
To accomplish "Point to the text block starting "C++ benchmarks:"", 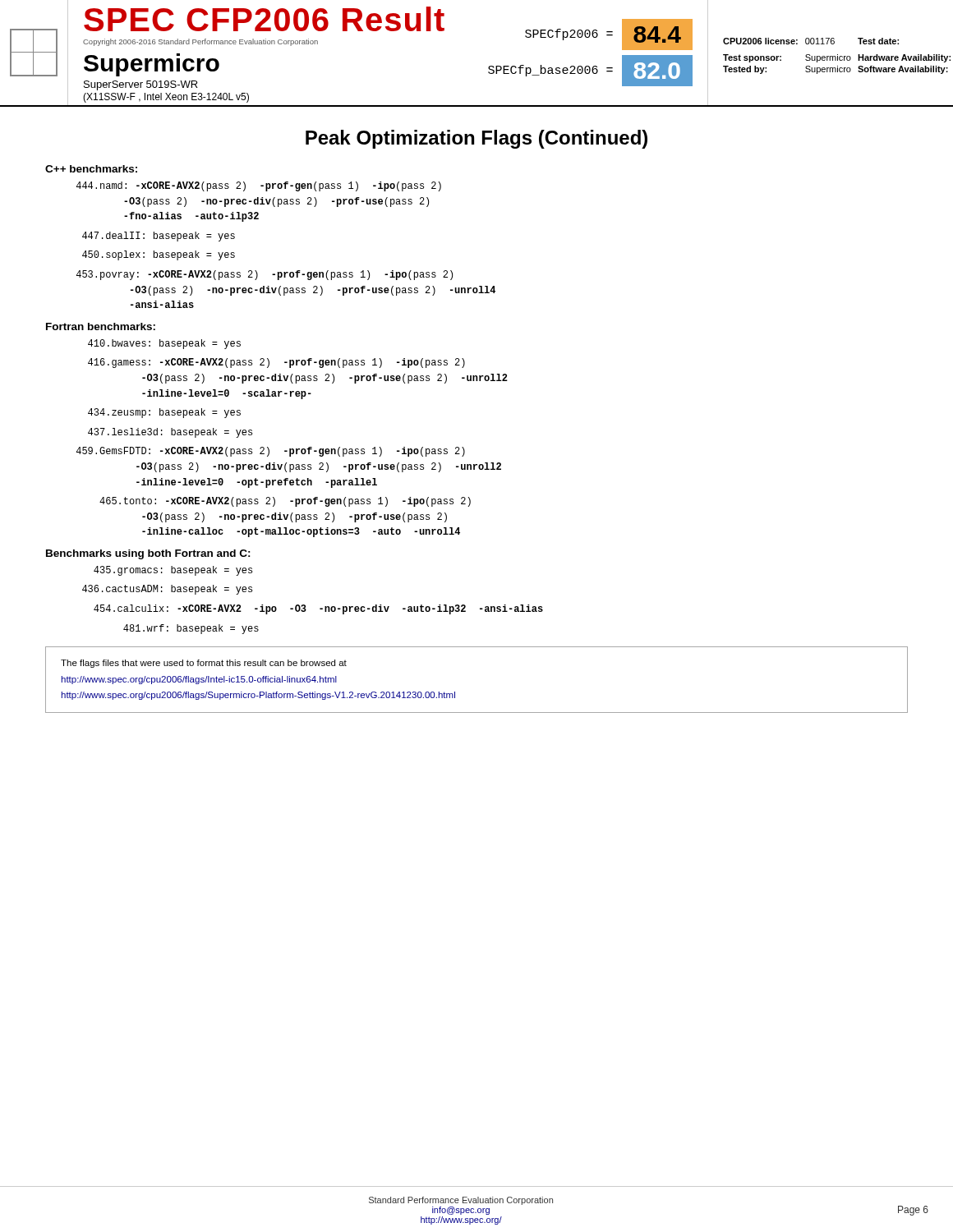I will [x=92, y=169].
